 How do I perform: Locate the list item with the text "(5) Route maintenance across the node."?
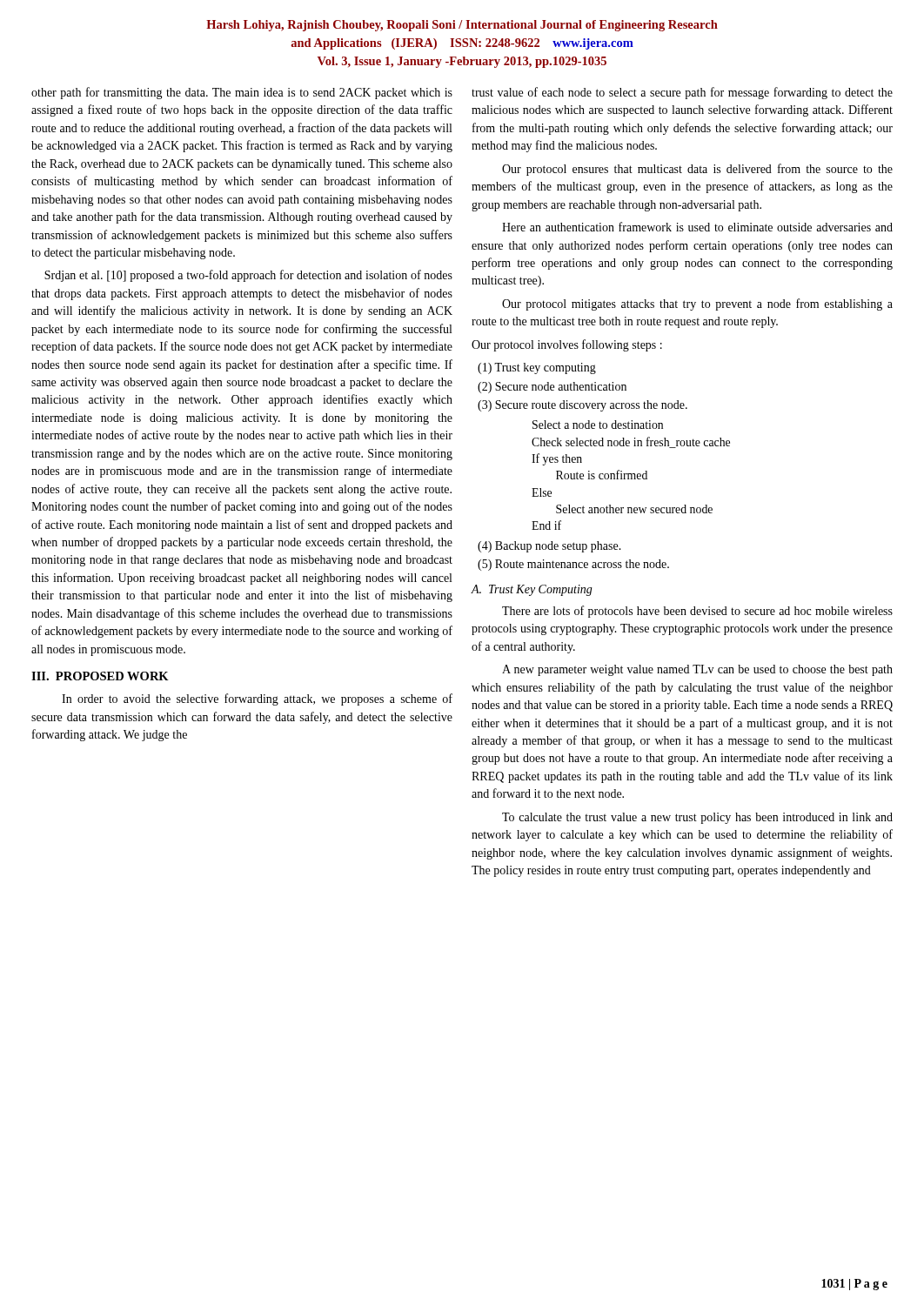point(571,564)
